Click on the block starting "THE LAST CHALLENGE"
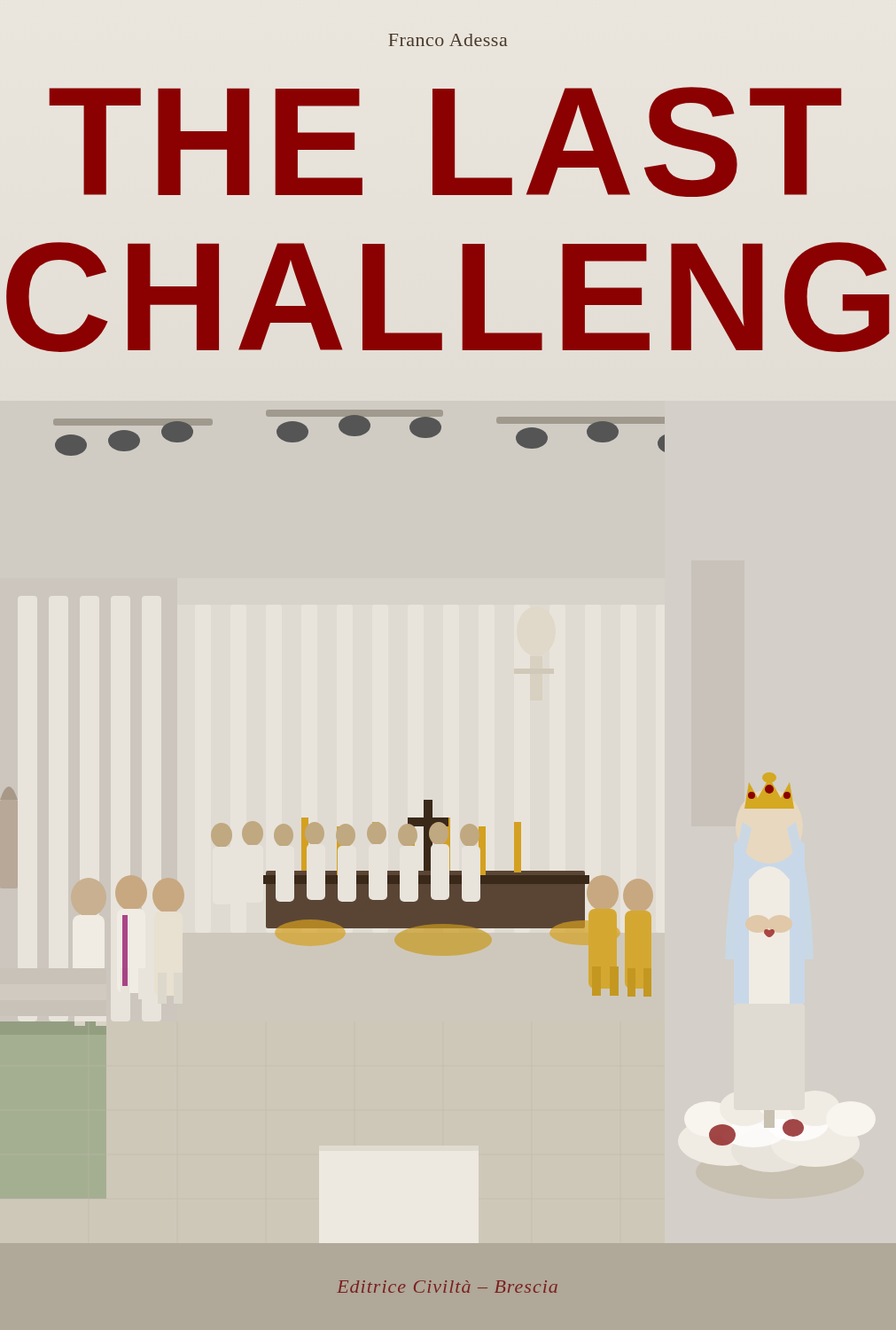This screenshot has width=896, height=1330. pyautogui.click(x=448, y=219)
